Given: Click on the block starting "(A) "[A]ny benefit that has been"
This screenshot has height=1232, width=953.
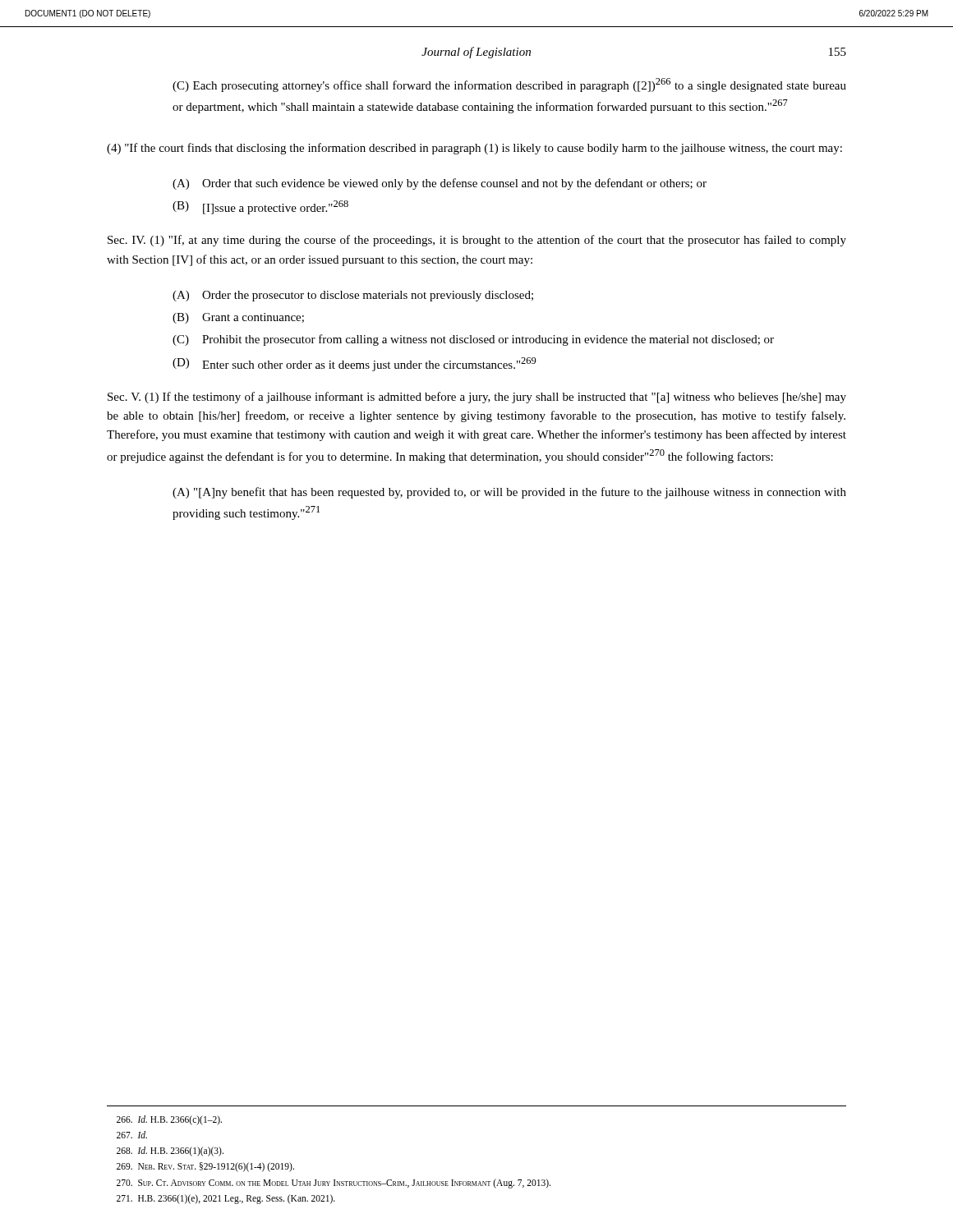Looking at the screenshot, I should click(509, 503).
